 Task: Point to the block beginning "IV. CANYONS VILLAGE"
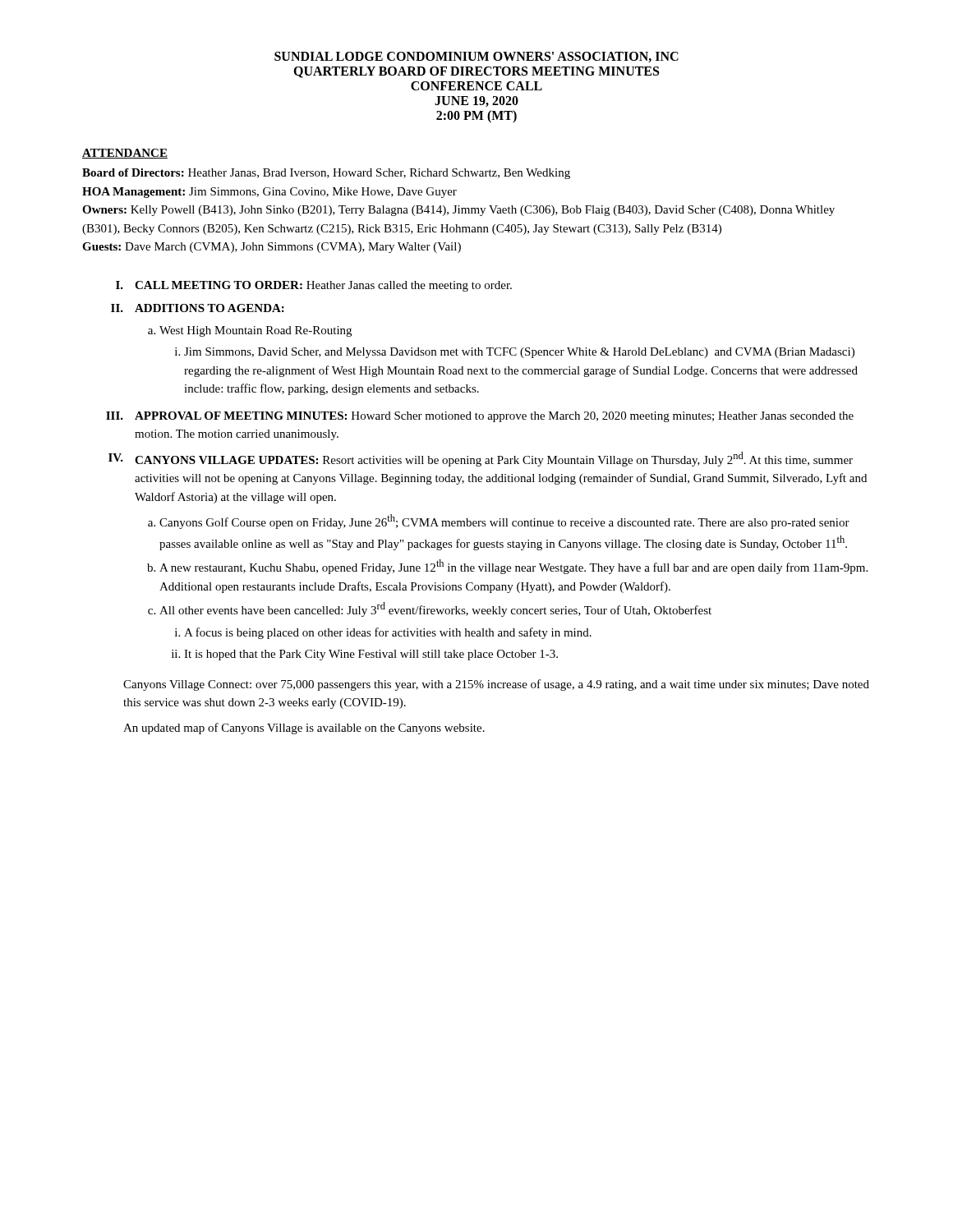point(476,557)
